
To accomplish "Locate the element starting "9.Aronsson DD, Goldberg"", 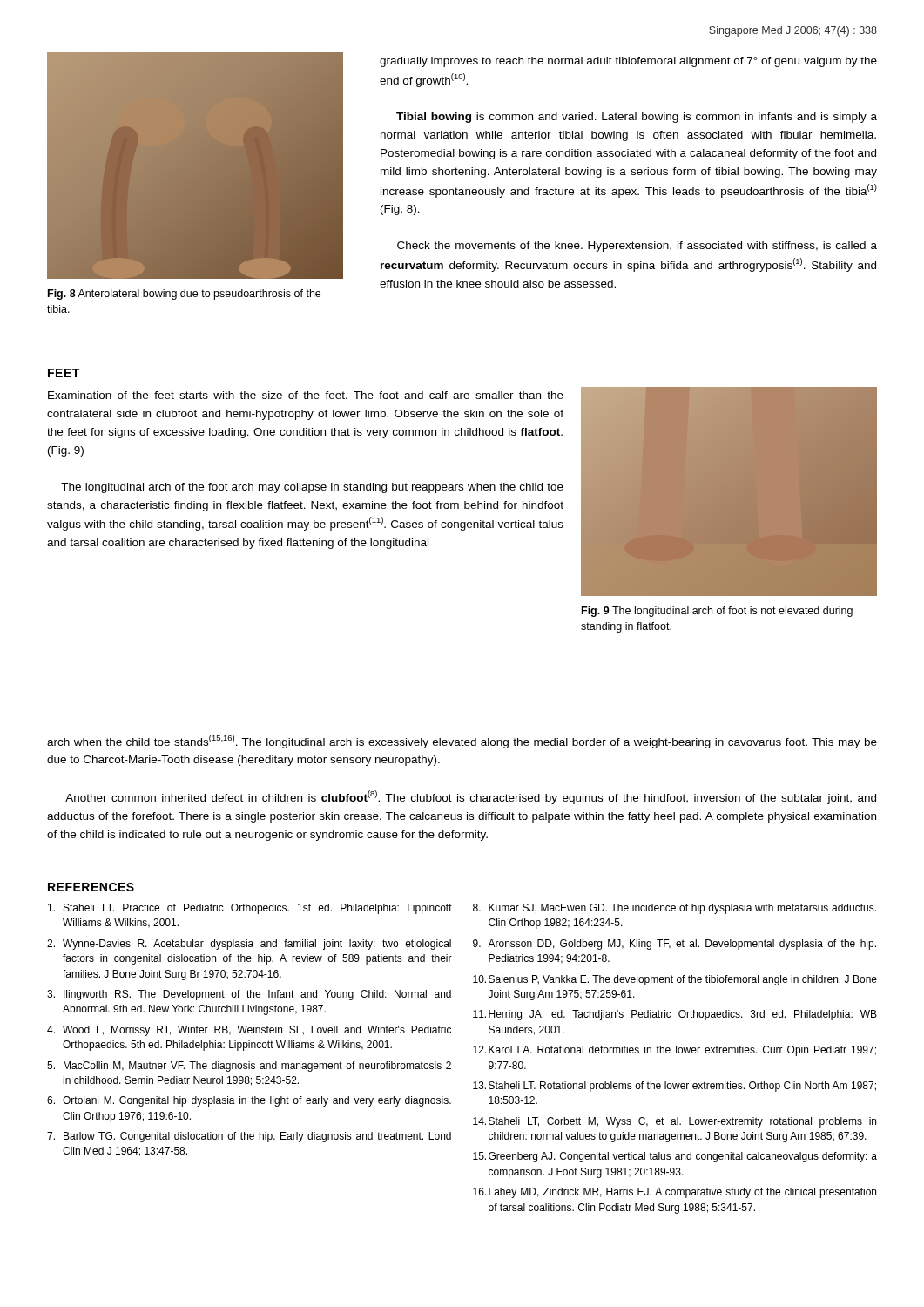I will (x=675, y=952).
